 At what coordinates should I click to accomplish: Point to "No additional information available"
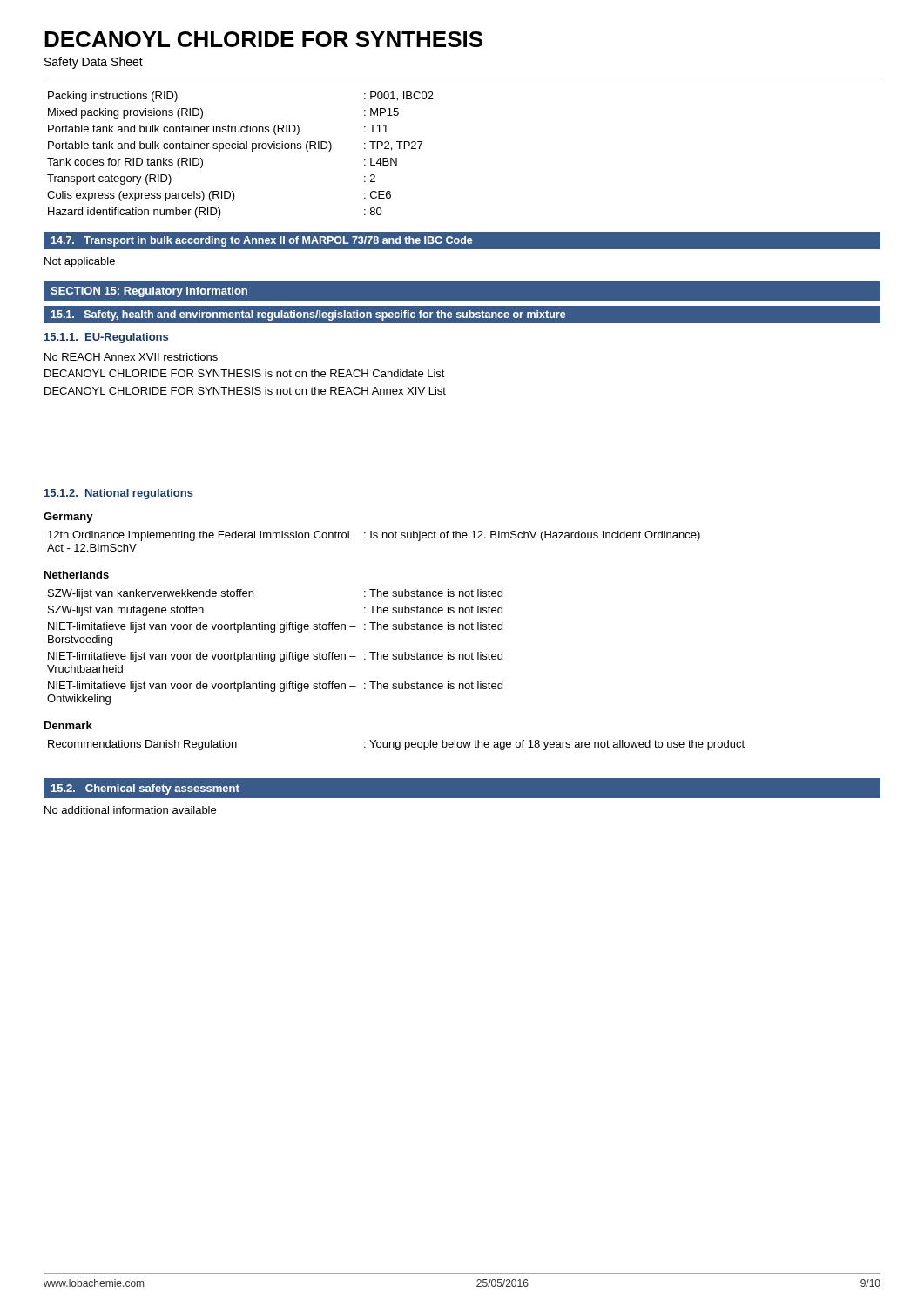click(130, 810)
